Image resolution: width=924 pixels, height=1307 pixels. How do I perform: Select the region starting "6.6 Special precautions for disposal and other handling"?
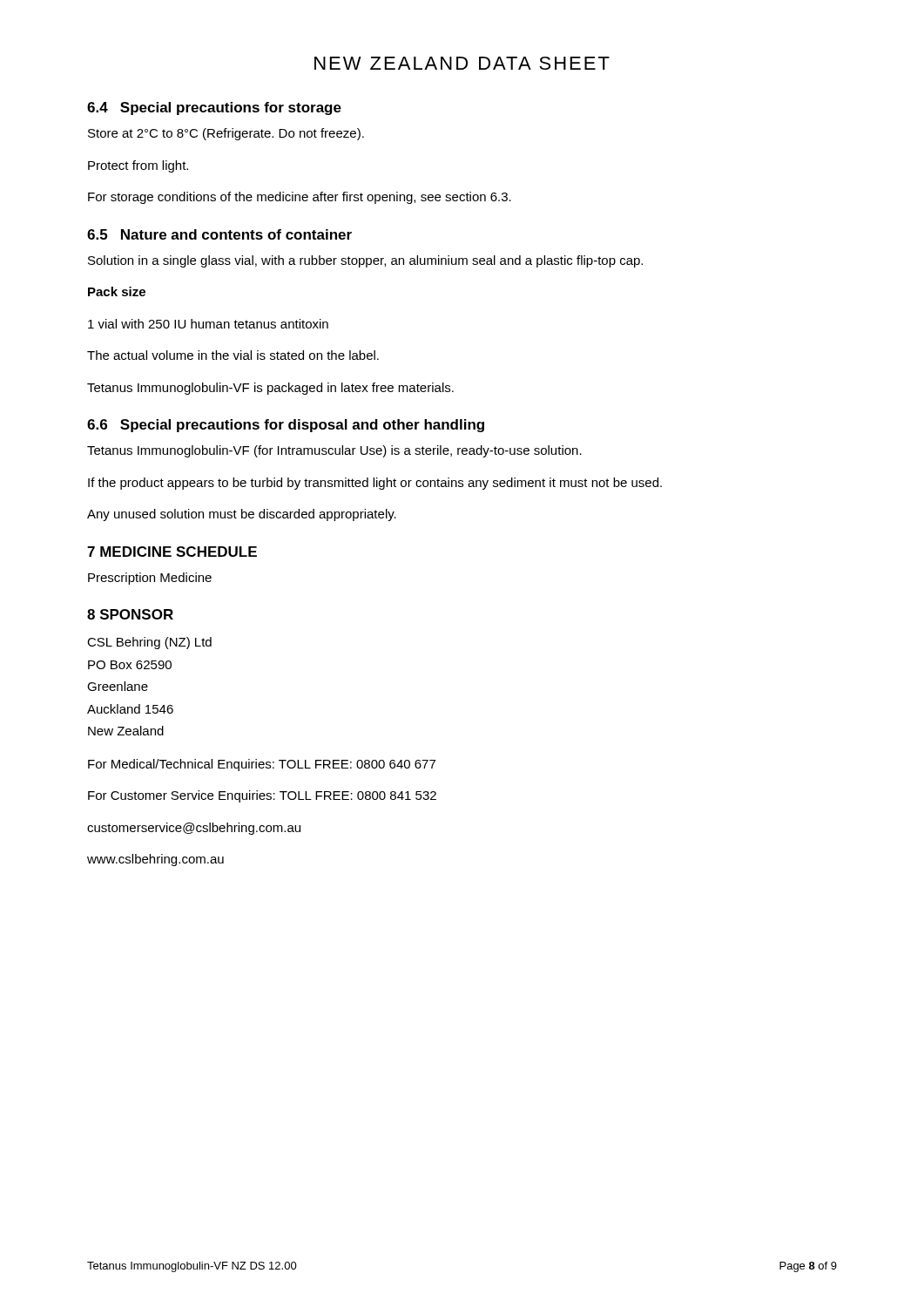point(286,425)
